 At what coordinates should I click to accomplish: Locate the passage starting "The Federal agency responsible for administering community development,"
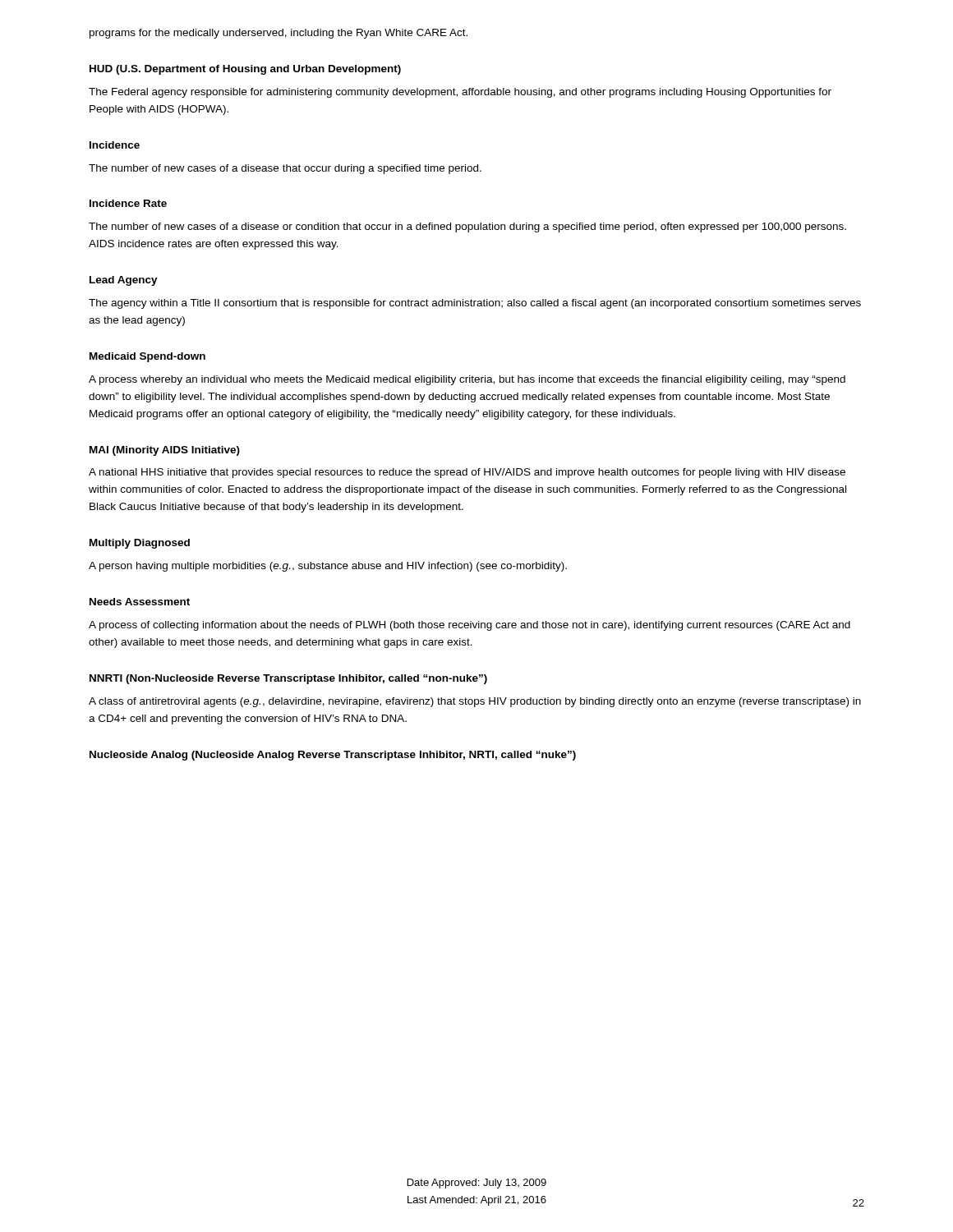pos(460,100)
